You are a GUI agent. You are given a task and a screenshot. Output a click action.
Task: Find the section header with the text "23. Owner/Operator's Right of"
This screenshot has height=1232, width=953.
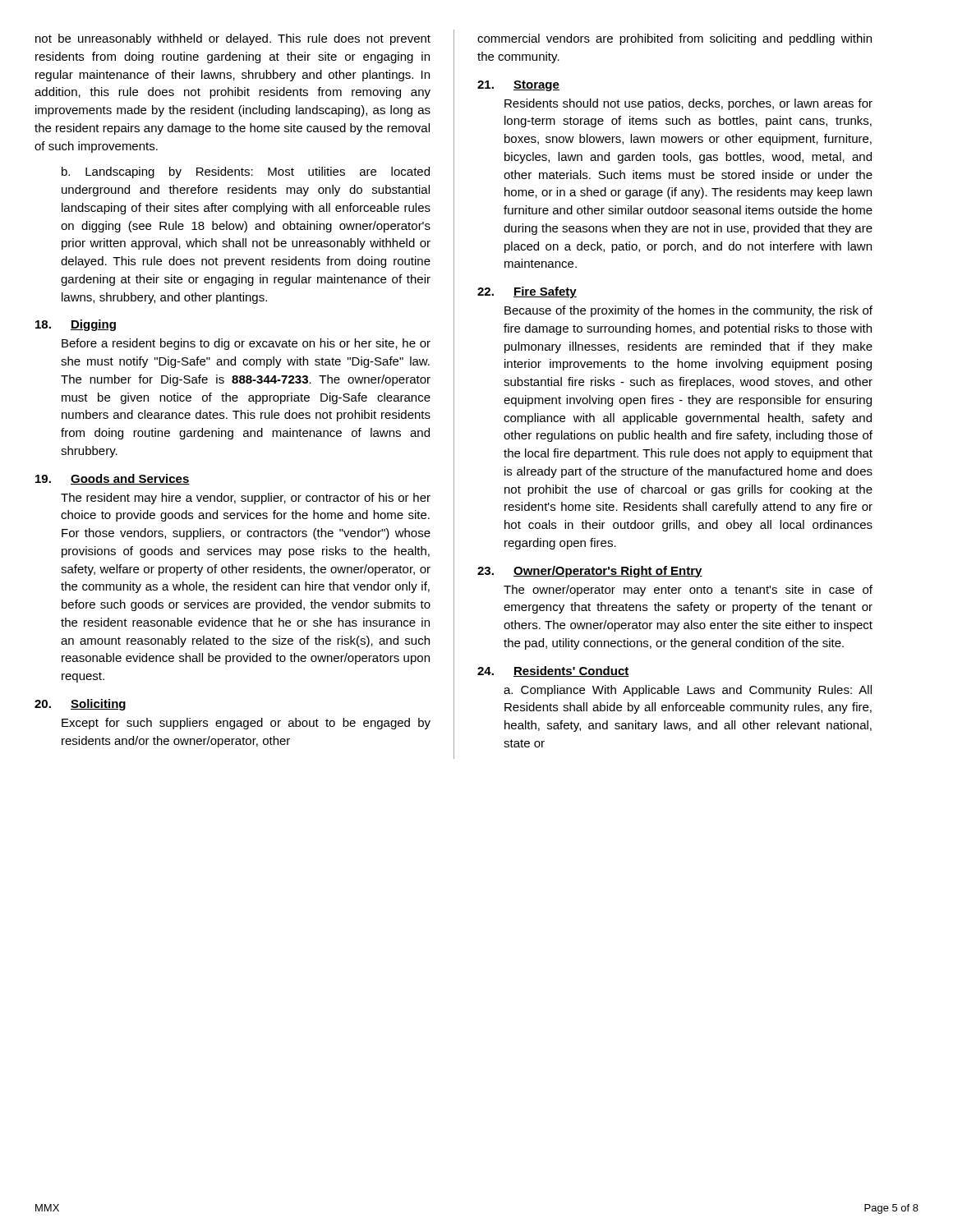click(x=590, y=570)
